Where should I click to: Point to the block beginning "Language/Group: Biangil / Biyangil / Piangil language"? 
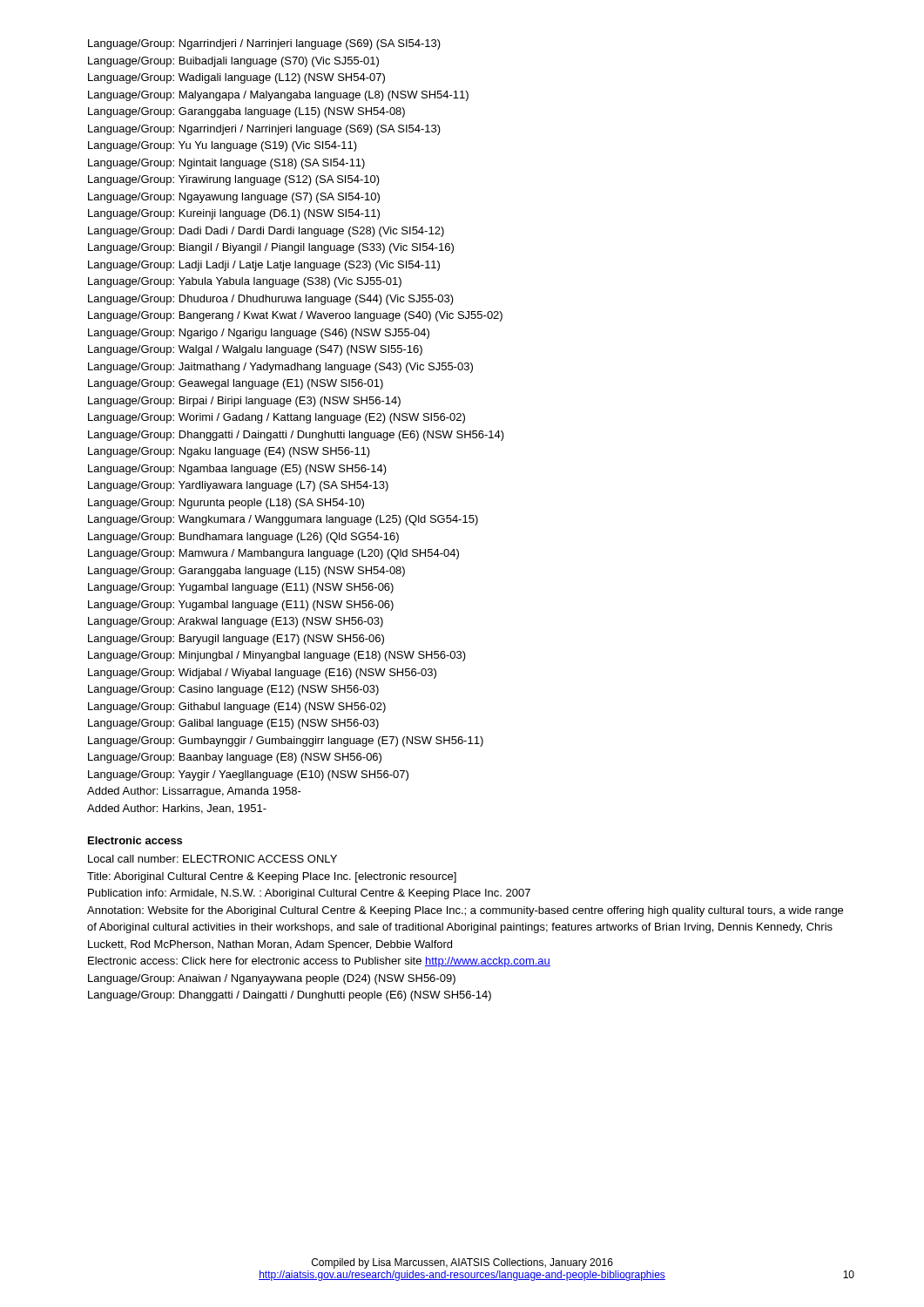pos(271,247)
